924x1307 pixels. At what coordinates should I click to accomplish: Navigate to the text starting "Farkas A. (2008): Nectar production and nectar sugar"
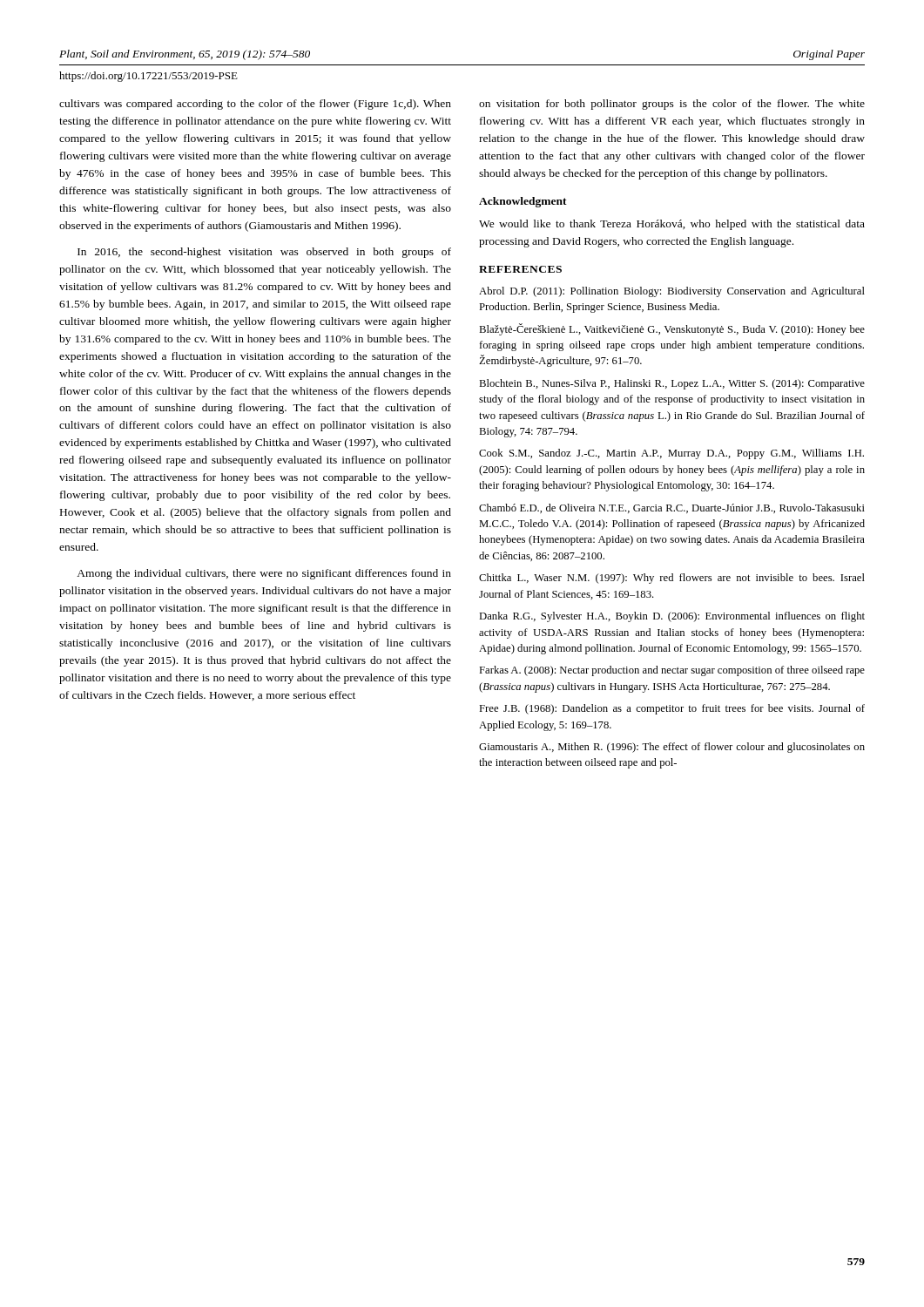[672, 678]
